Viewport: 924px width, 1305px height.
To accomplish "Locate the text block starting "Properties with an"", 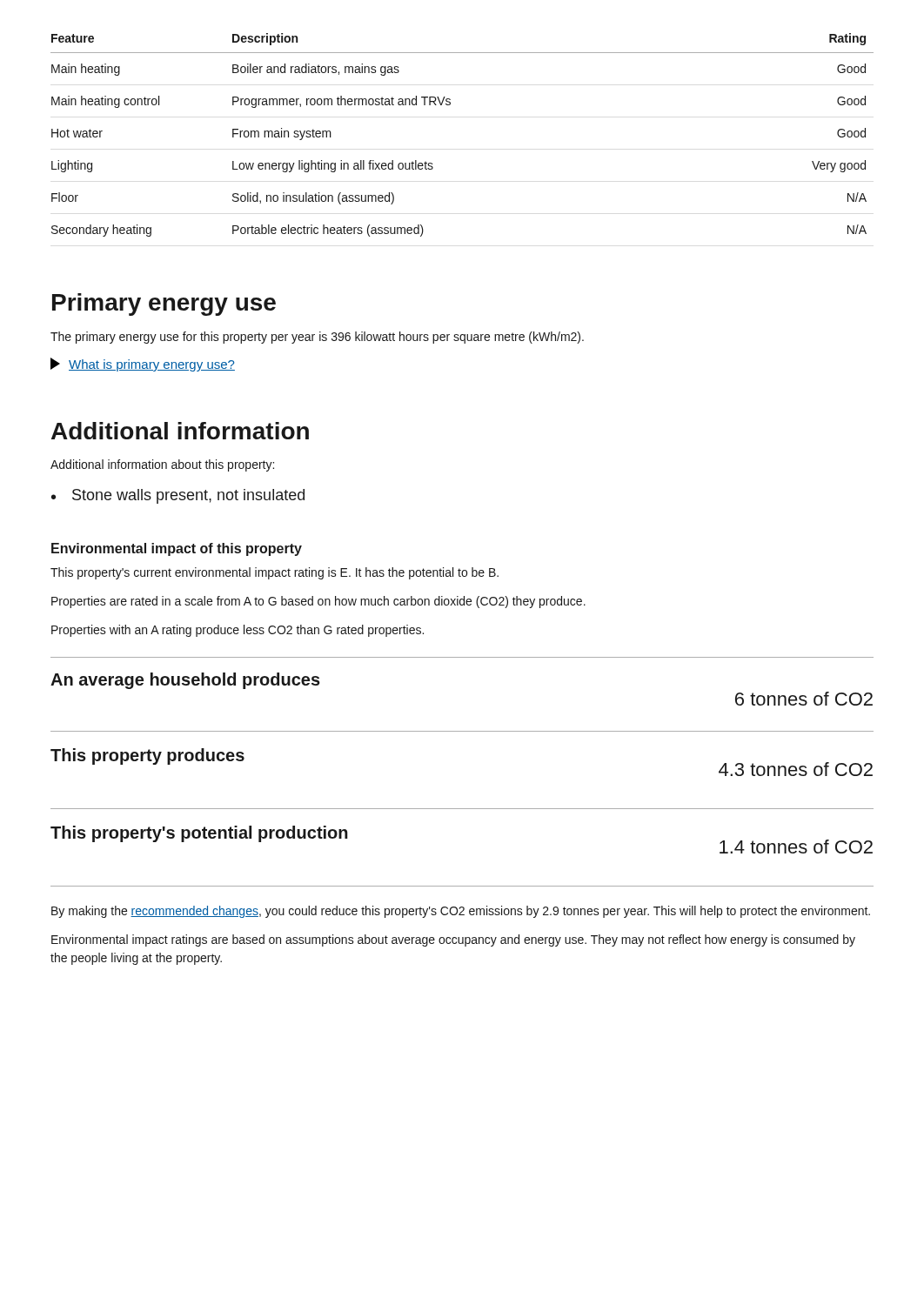I will coord(238,631).
